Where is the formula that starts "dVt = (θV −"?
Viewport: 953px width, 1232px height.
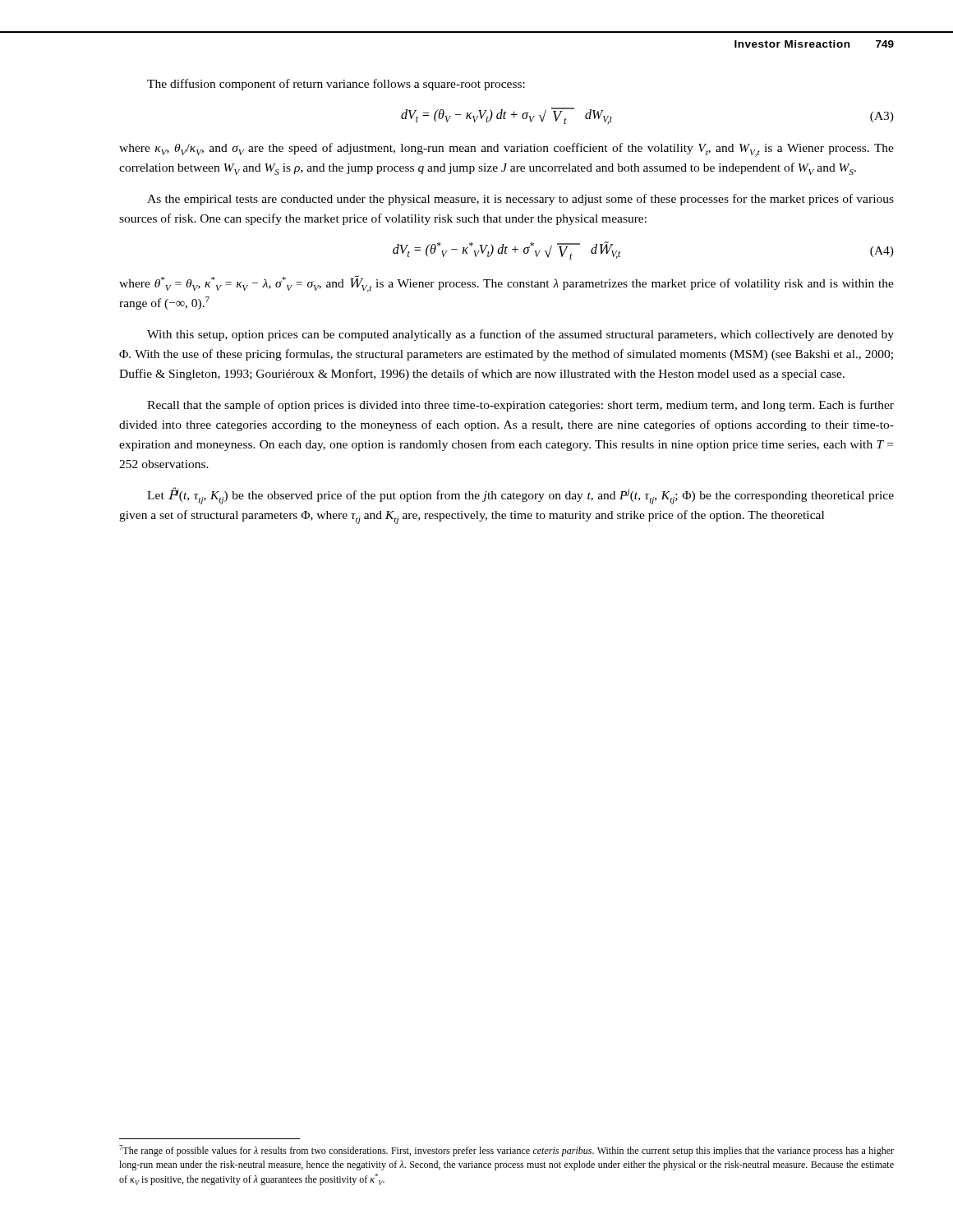pyautogui.click(x=502, y=115)
